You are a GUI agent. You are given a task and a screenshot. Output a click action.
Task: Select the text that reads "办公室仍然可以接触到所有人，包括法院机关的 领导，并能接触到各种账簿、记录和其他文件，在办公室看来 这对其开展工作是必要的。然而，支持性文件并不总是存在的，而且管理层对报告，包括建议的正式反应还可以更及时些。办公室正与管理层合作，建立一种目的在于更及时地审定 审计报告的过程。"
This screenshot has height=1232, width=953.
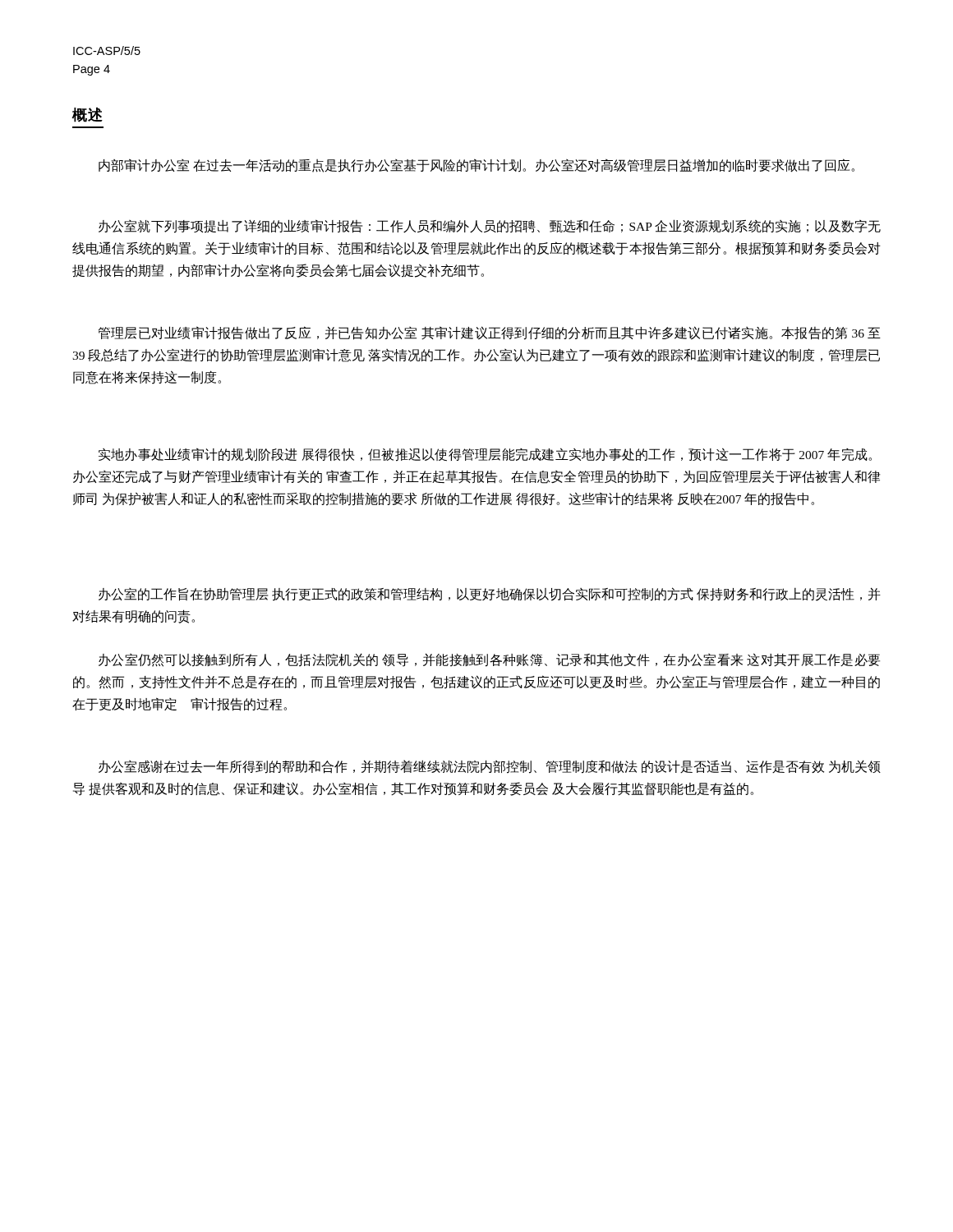[x=476, y=682]
